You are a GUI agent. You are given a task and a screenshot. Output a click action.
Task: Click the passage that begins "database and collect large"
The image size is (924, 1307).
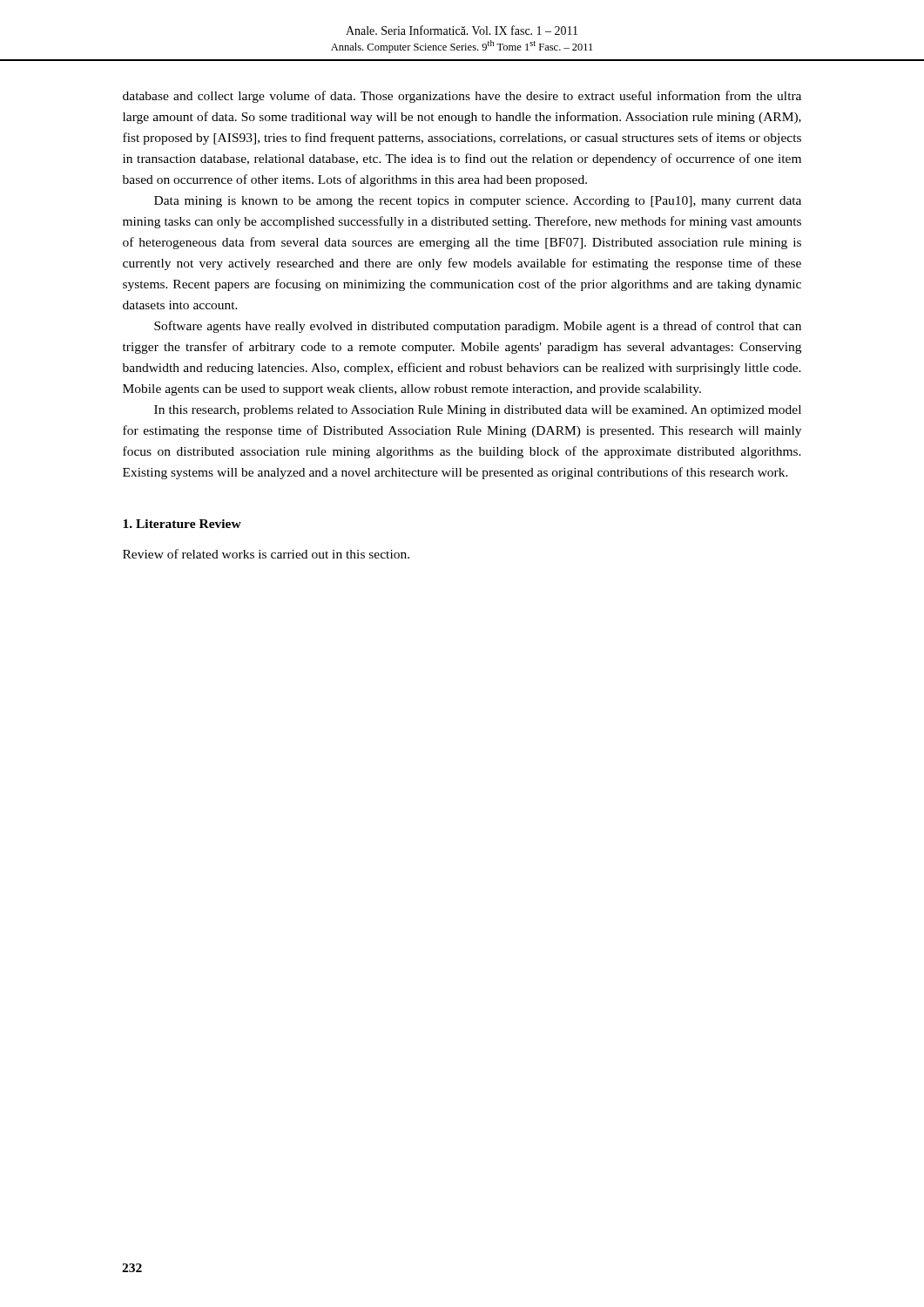point(462,284)
